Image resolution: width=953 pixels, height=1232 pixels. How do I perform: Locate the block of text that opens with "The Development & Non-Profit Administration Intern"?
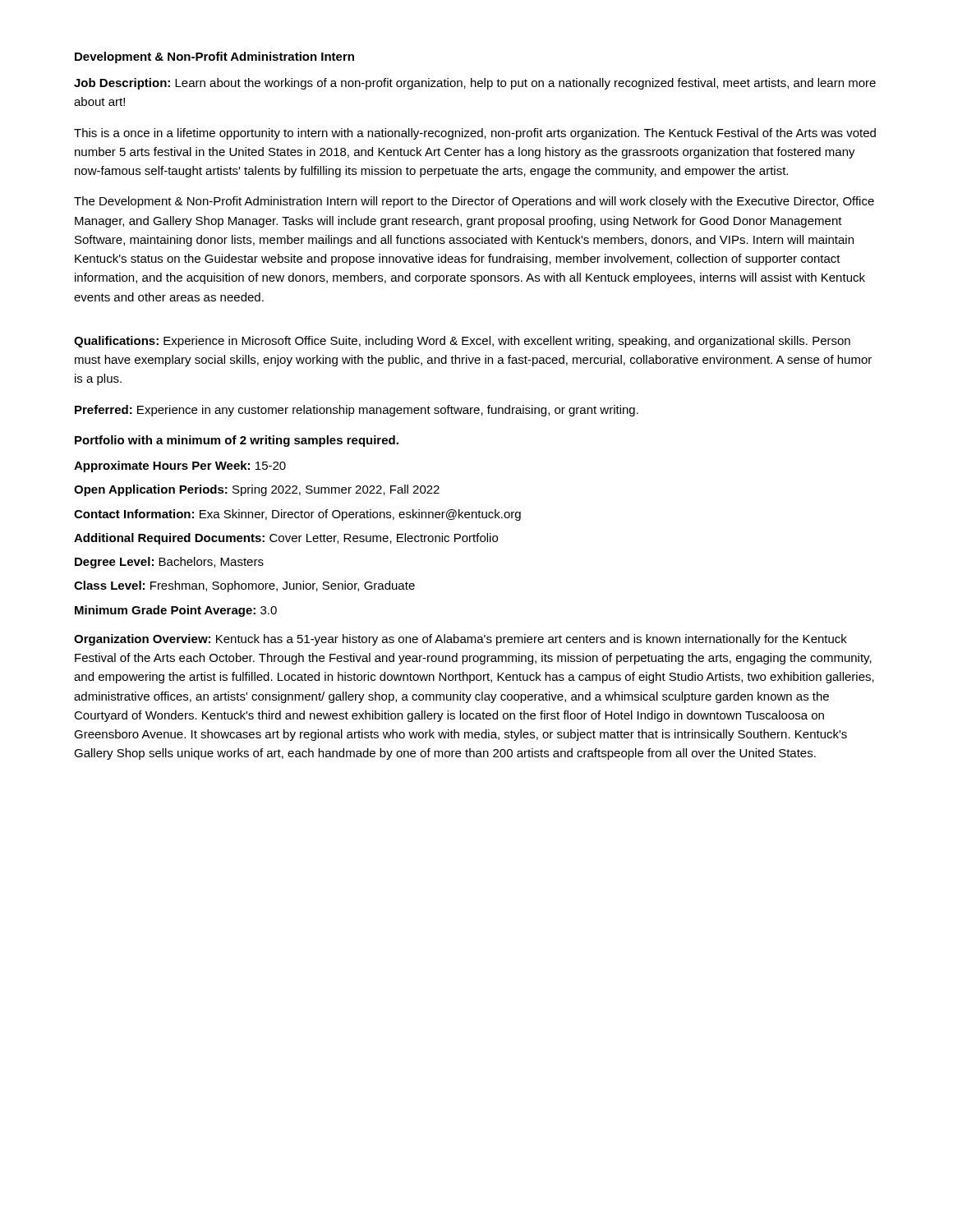[x=474, y=249]
